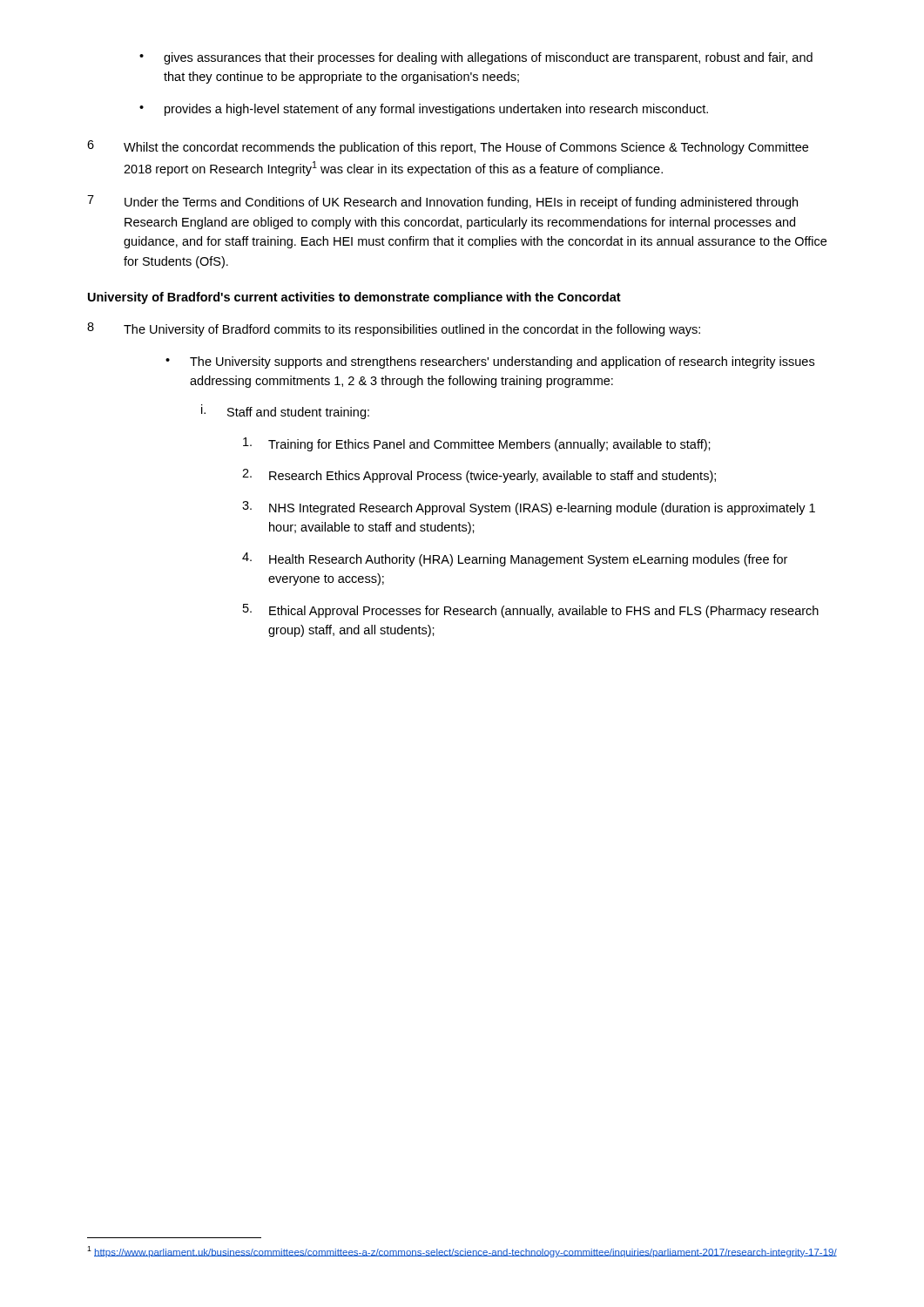
Task: Find the block on this page that starts "• gives assurances that their processes for"
Action: point(488,68)
